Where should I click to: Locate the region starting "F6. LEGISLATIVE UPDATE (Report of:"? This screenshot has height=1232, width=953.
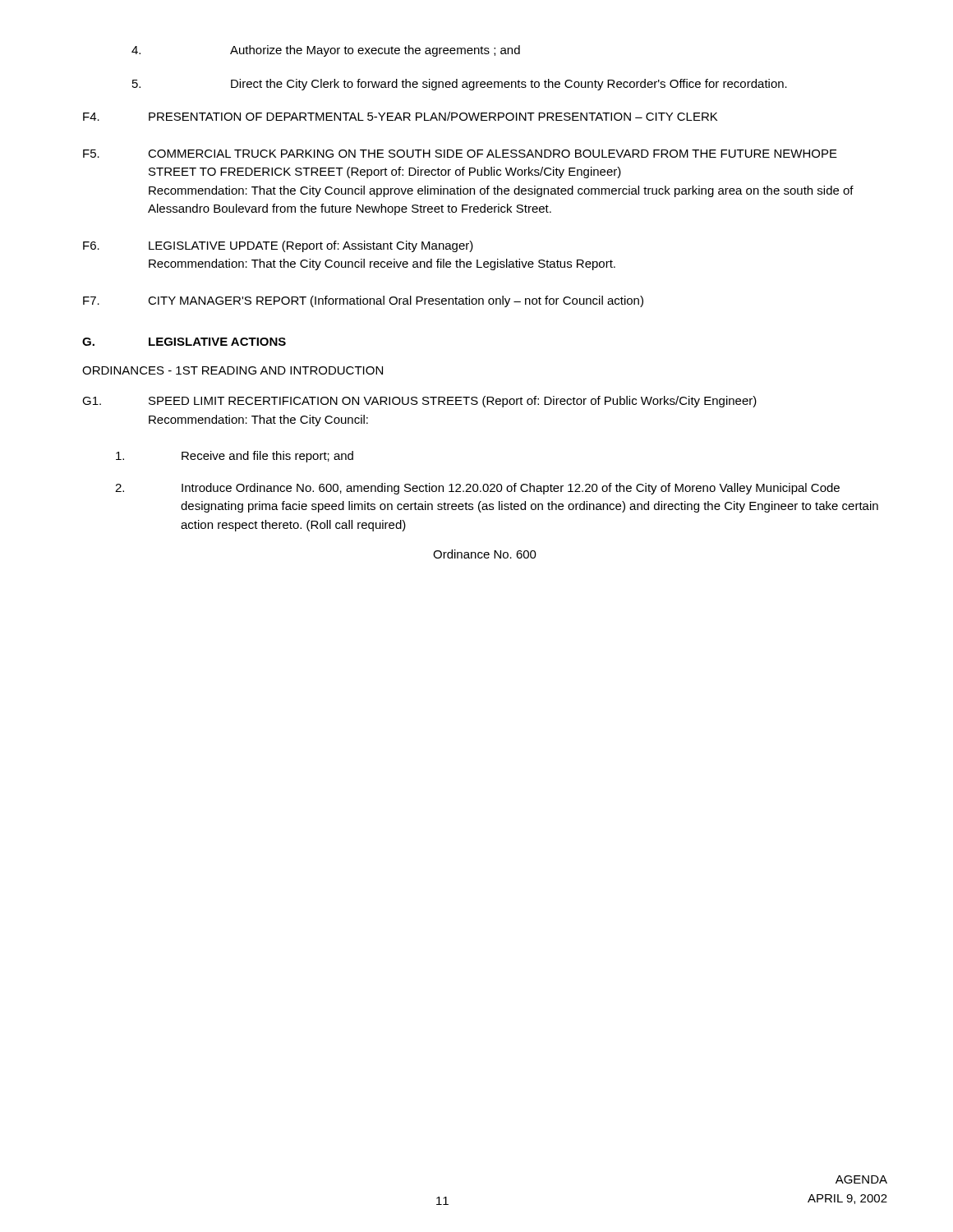[x=485, y=255]
